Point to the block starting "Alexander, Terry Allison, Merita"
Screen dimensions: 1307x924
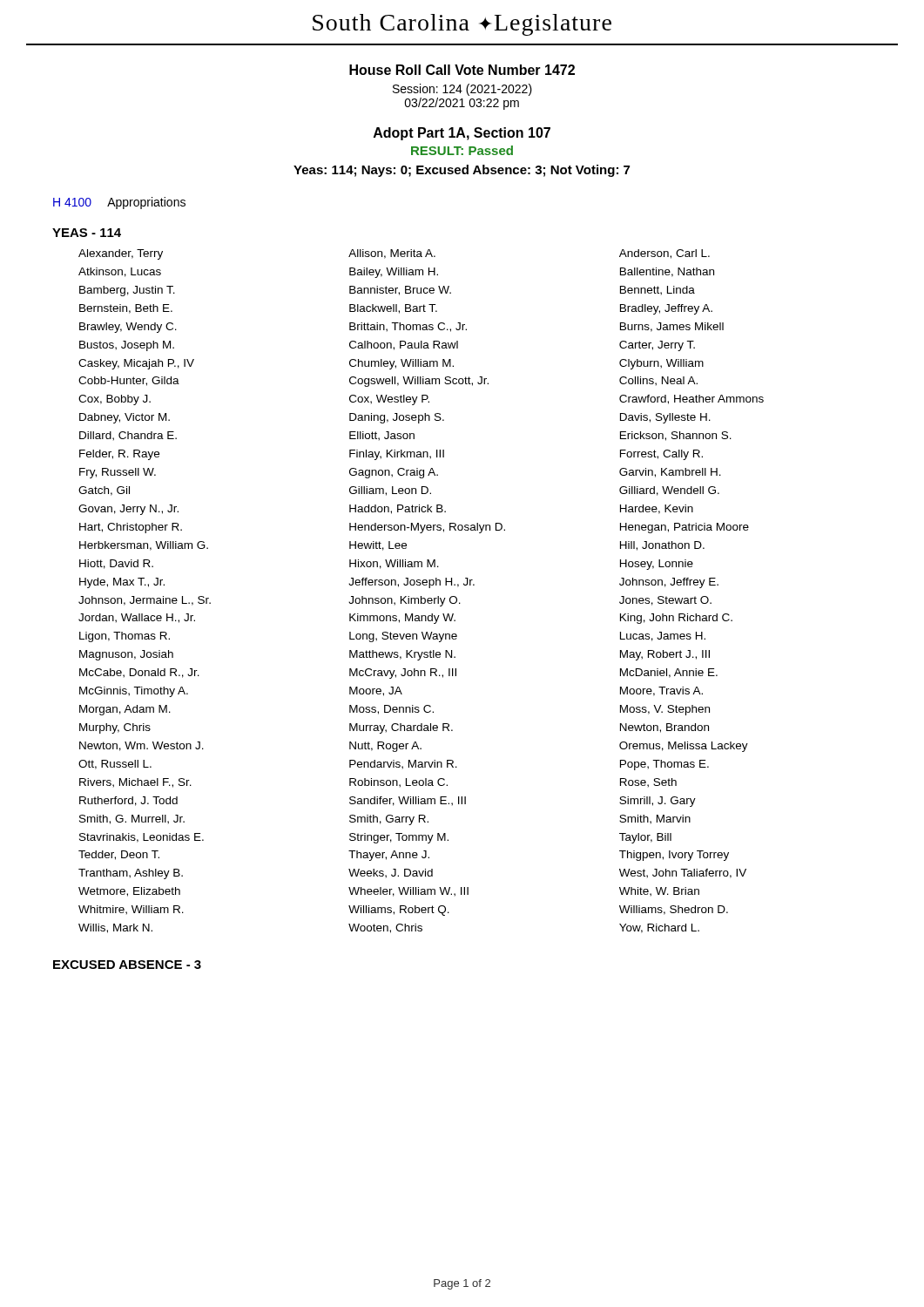point(479,591)
